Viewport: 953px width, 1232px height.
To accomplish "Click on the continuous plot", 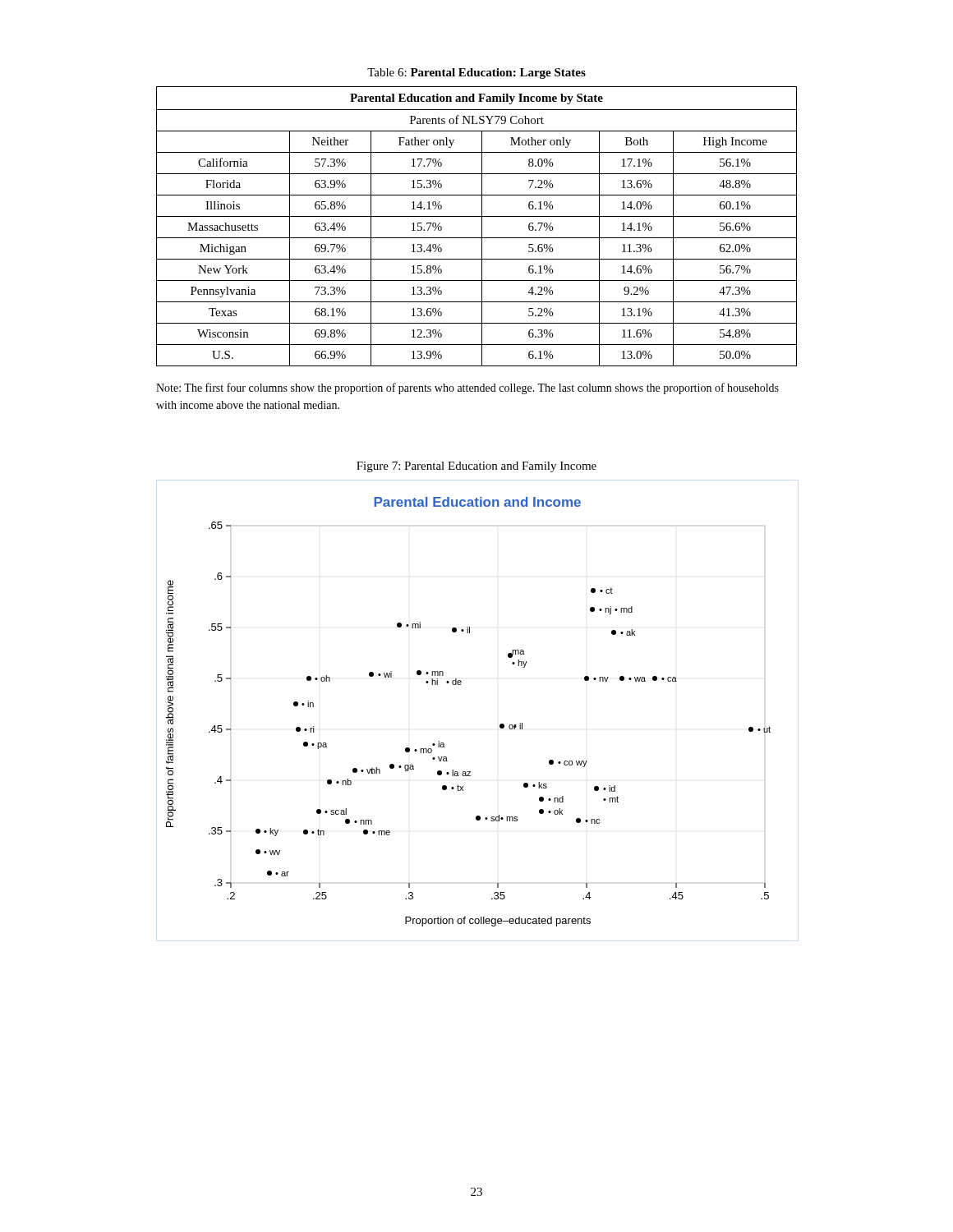I will click(x=476, y=710).
